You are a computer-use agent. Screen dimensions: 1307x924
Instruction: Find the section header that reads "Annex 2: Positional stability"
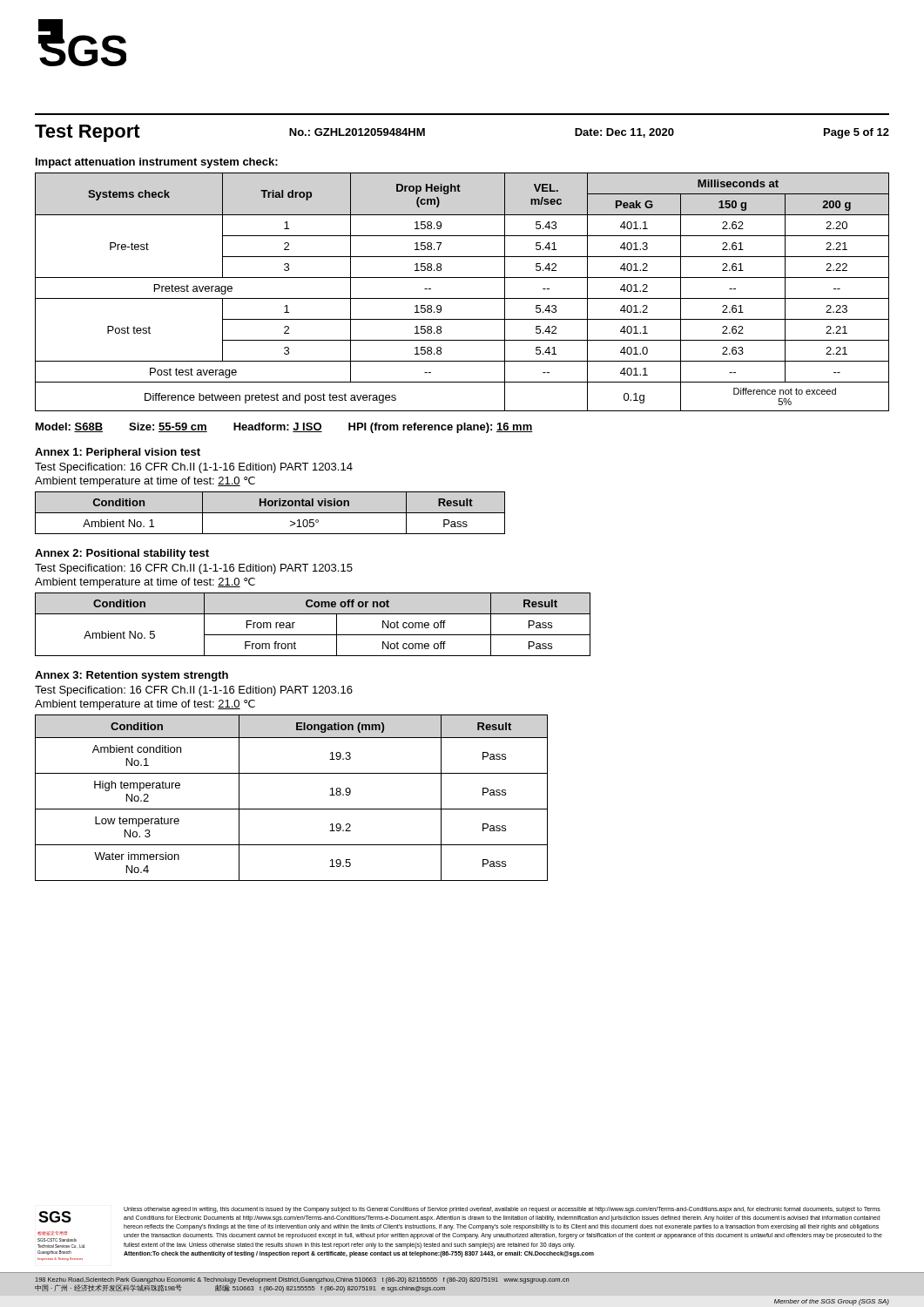[122, 553]
